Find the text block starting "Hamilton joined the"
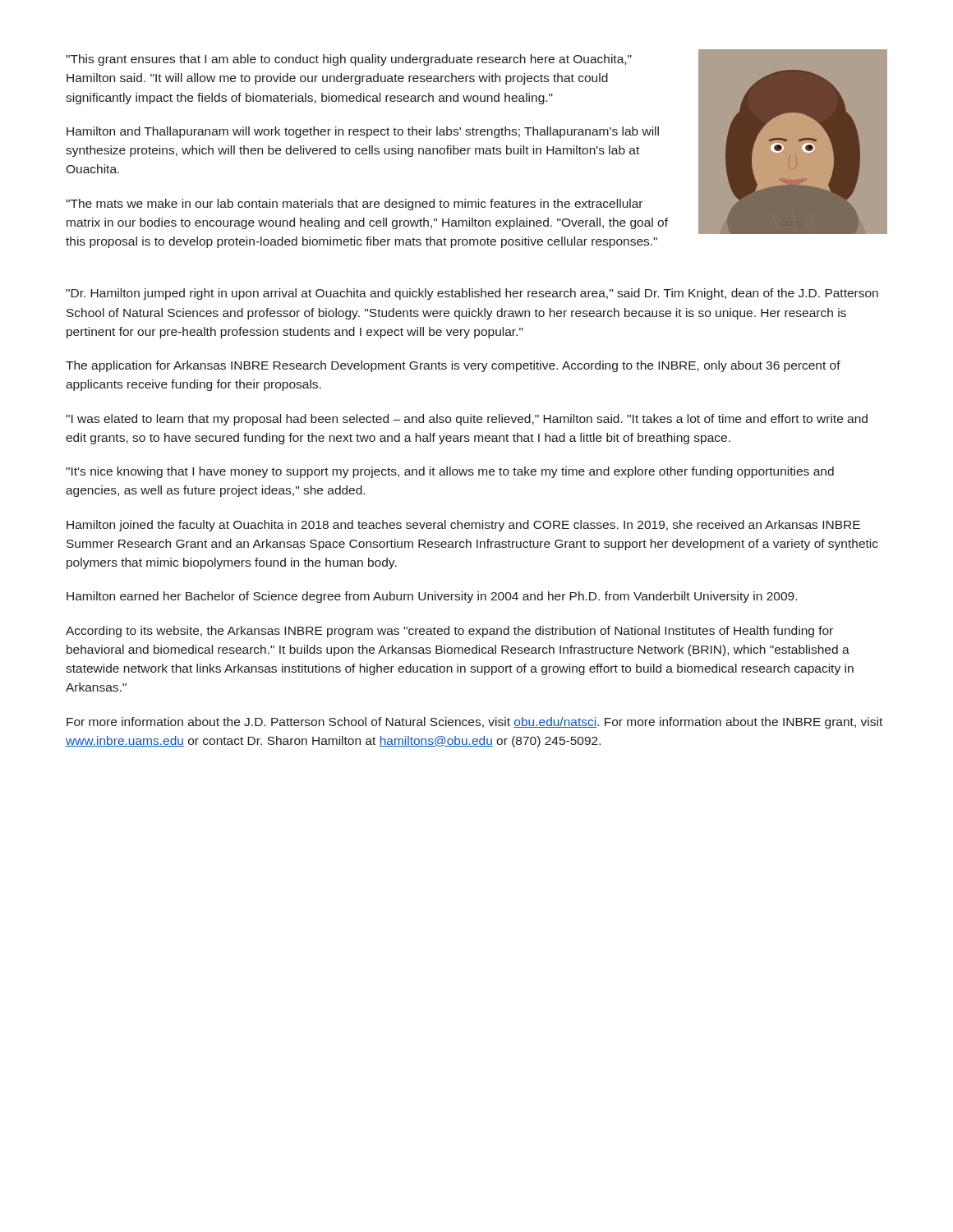 (476, 543)
